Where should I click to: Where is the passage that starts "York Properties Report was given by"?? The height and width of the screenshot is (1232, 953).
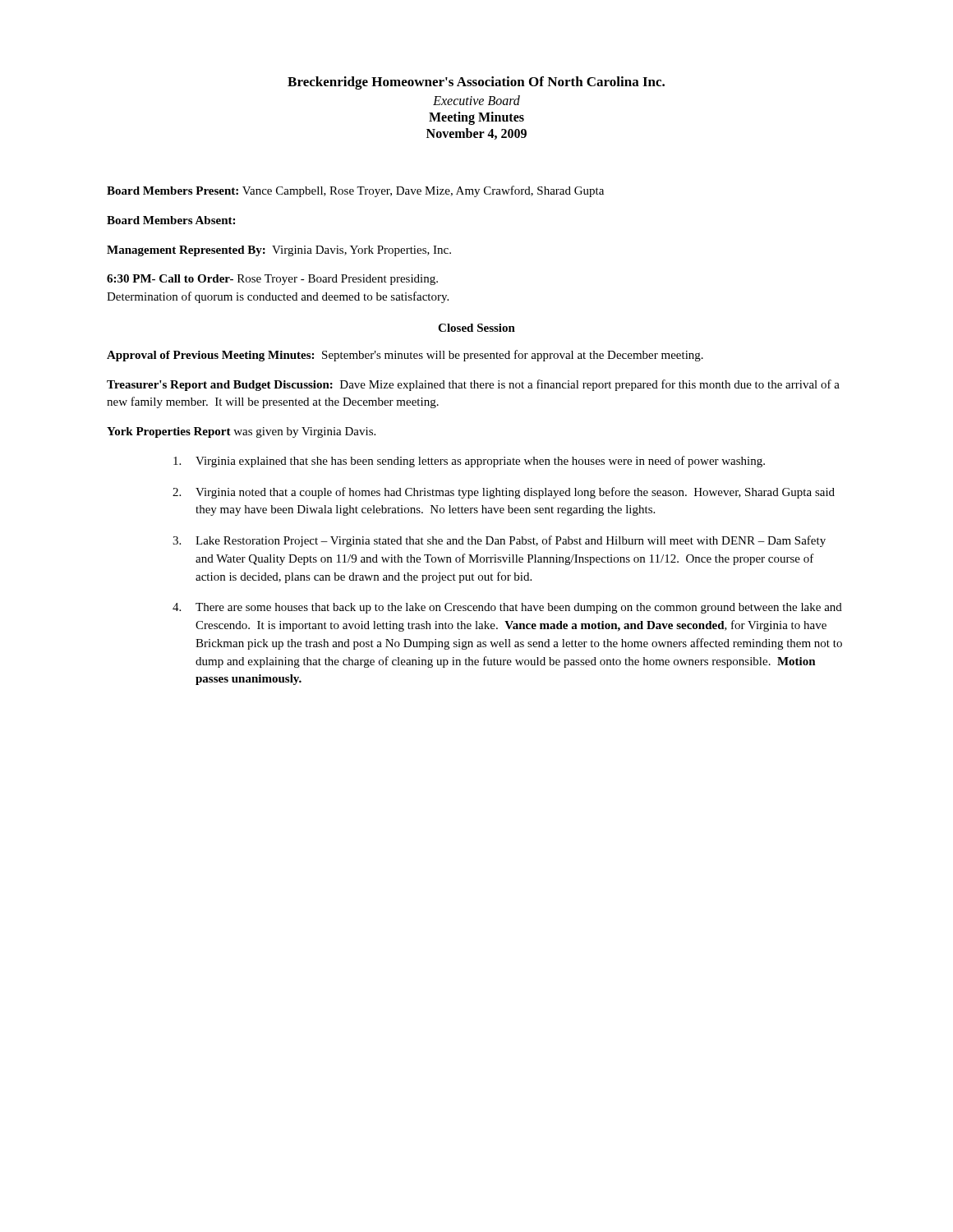[242, 431]
